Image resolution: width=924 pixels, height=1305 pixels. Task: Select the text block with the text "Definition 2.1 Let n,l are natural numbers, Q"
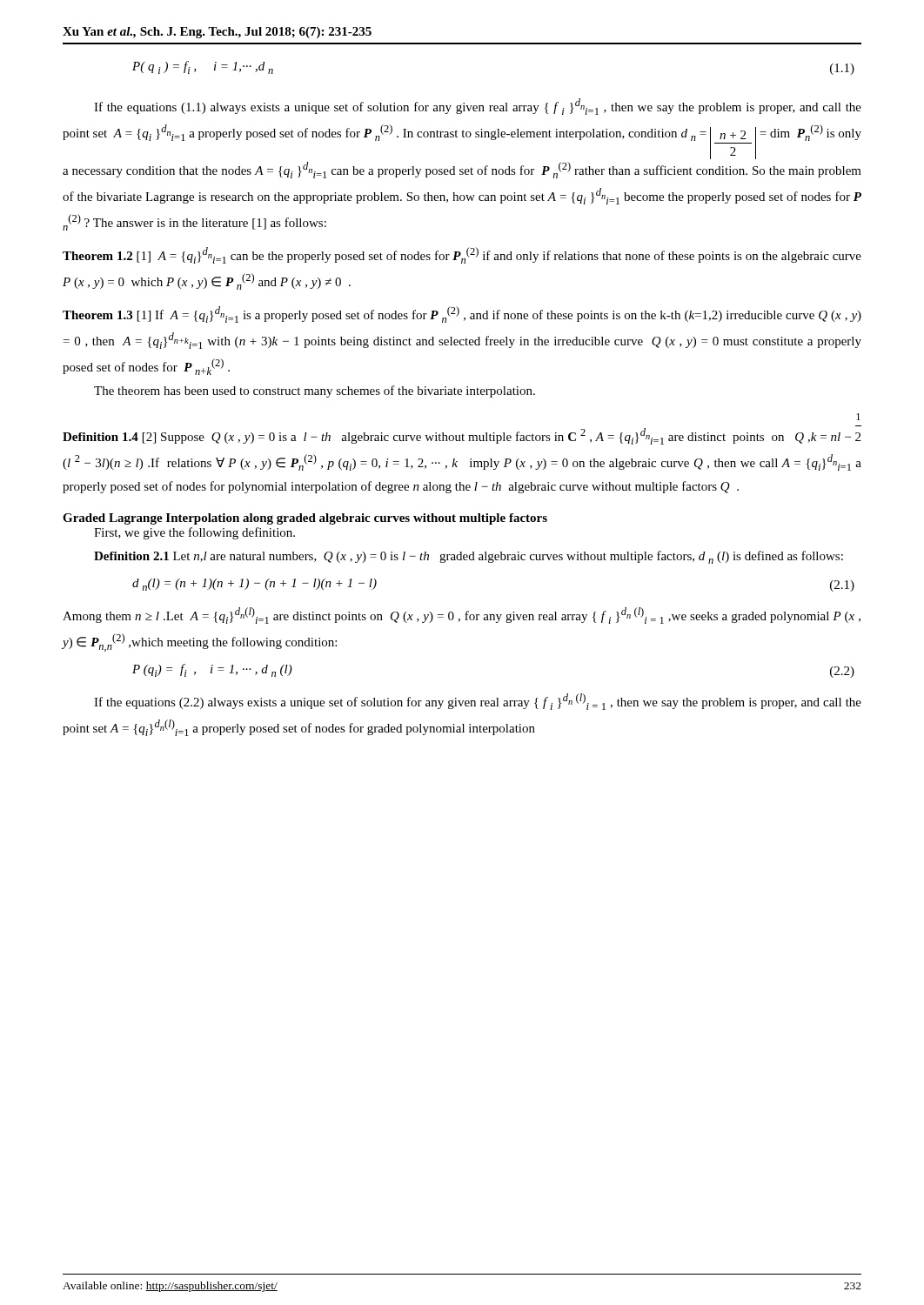[469, 558]
